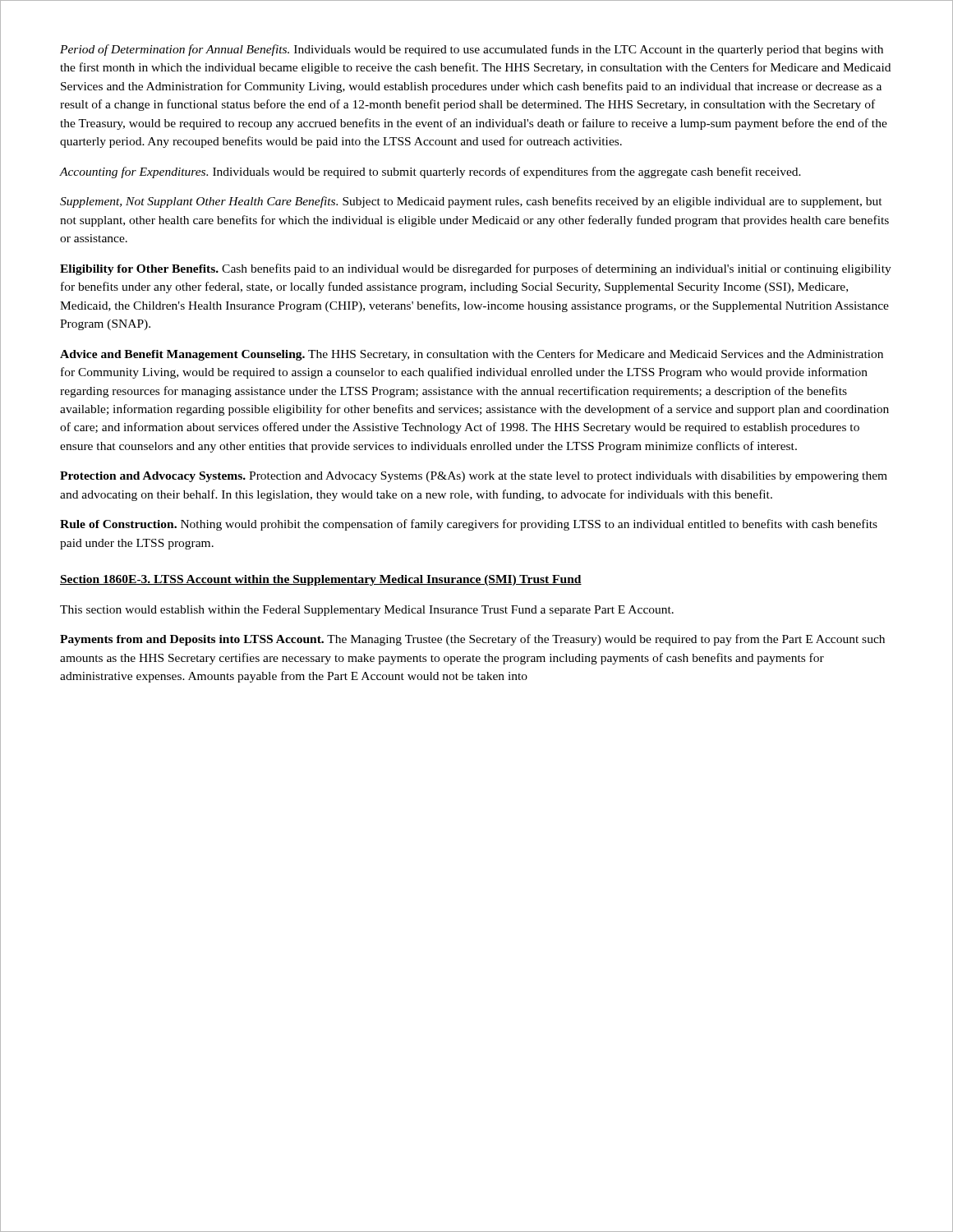Click on the passage starting "Supplement, Not Supplant Other Health"
953x1232 pixels.
click(475, 219)
